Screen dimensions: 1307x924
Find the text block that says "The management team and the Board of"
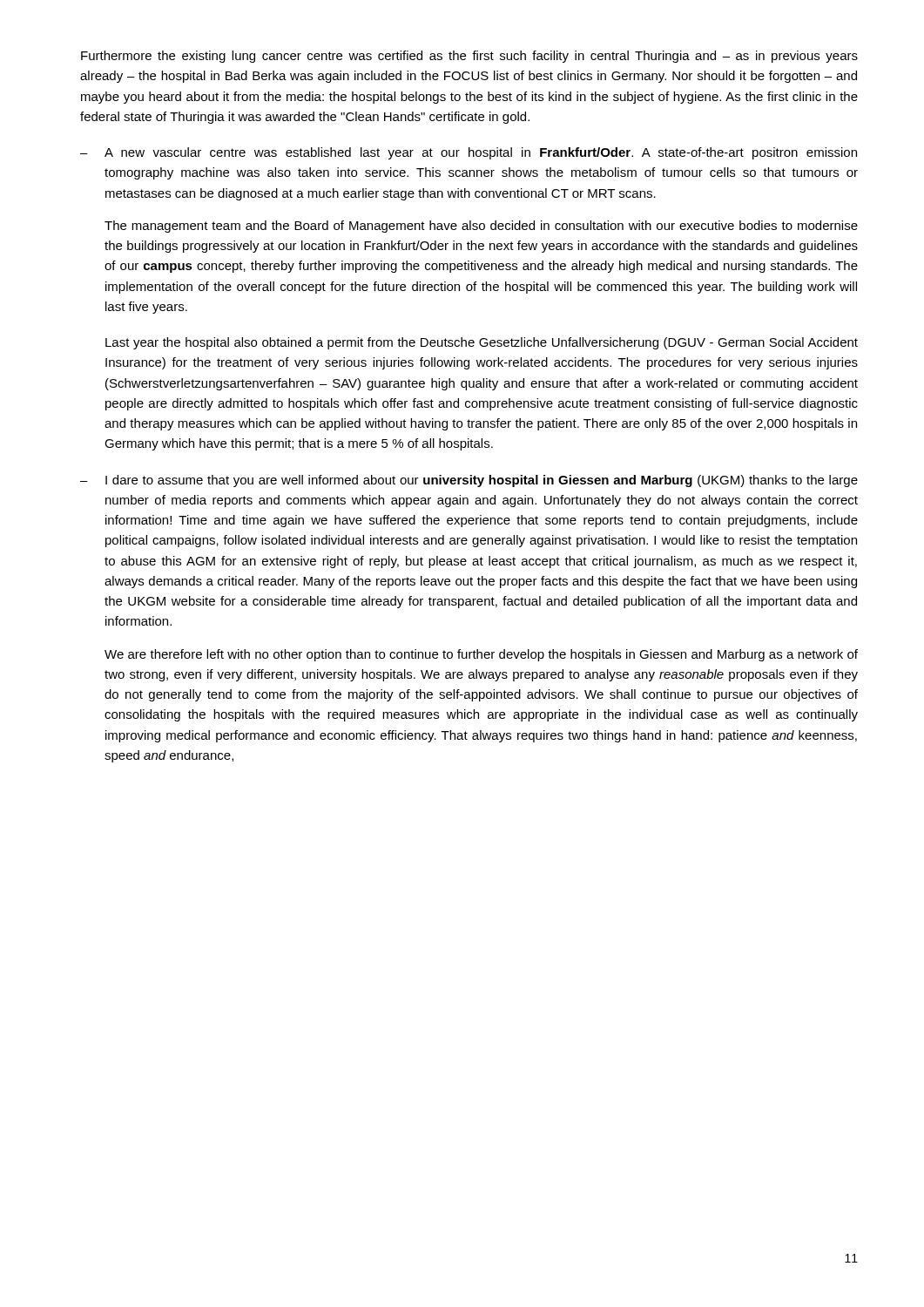(x=481, y=266)
